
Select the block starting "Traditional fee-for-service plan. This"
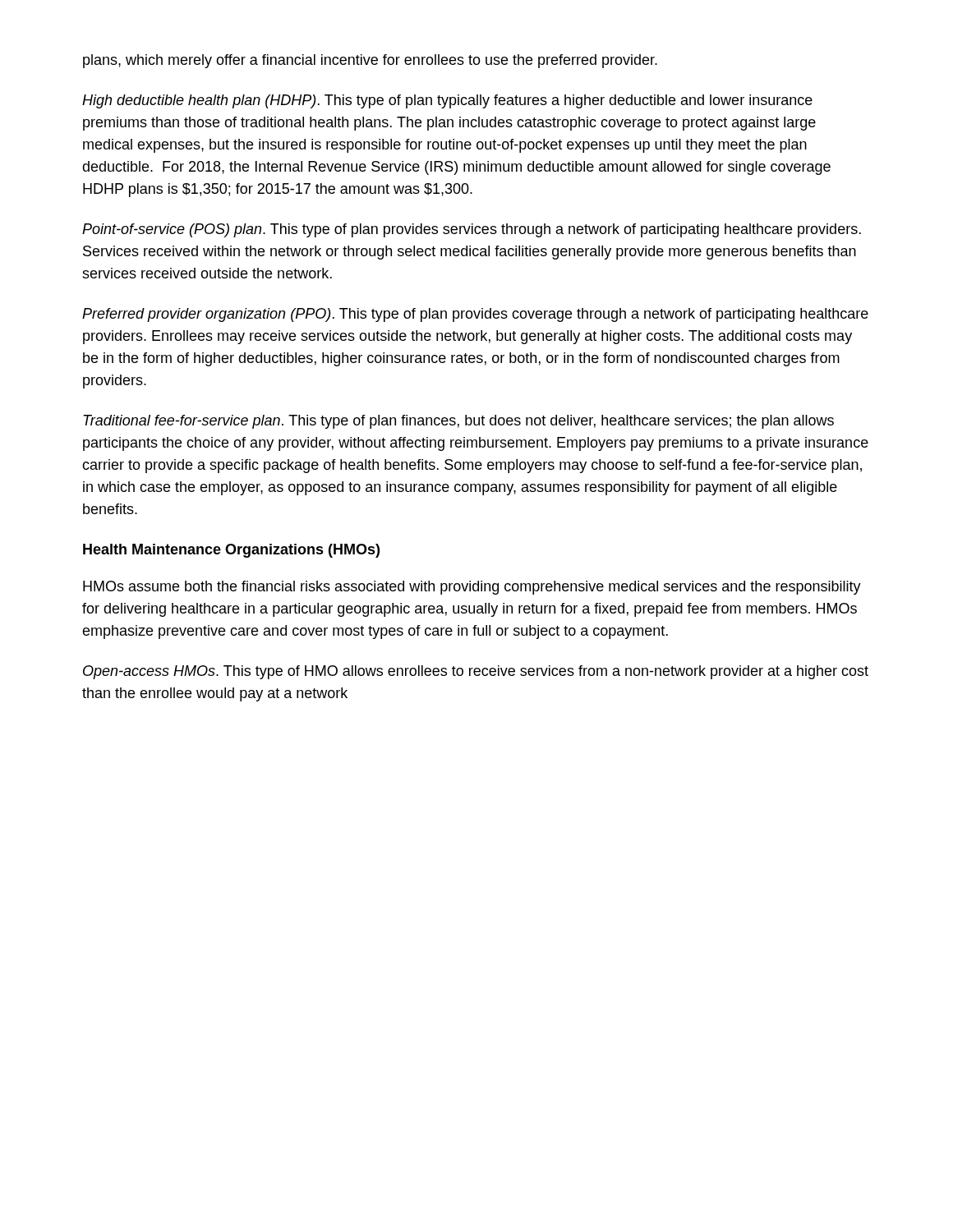click(x=475, y=465)
